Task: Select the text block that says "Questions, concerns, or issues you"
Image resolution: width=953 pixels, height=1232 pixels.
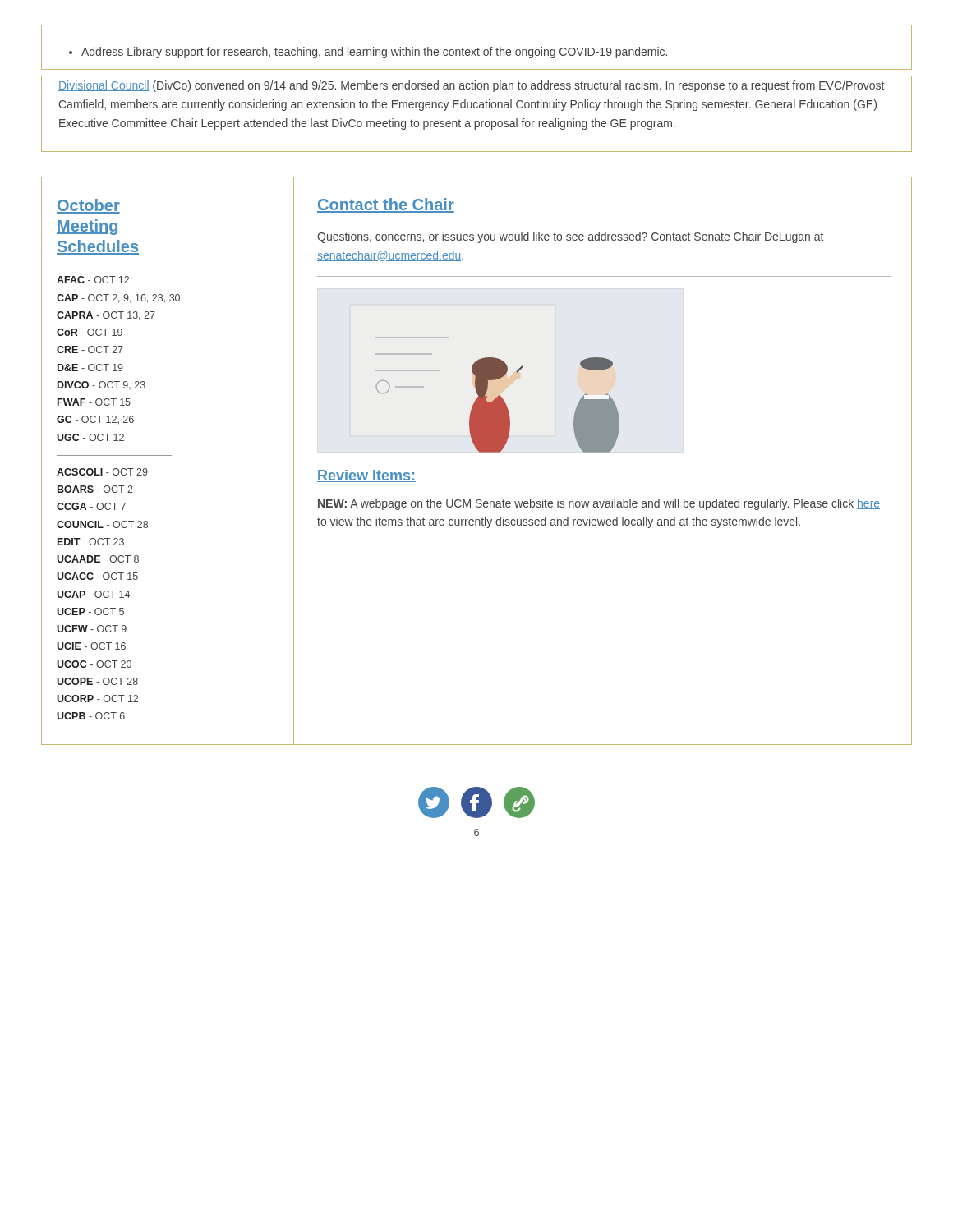Action: point(604,246)
